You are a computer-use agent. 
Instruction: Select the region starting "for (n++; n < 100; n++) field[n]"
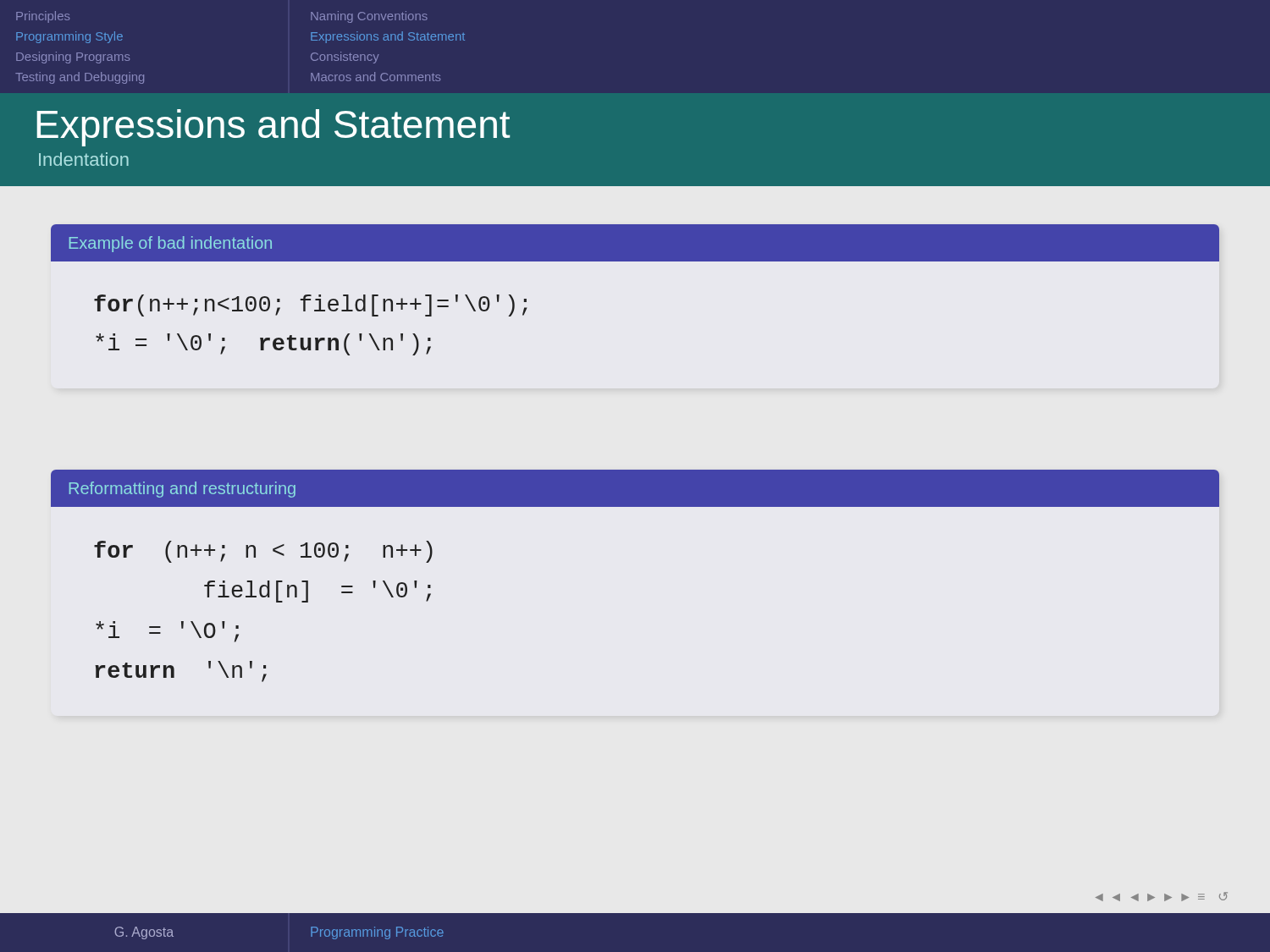click(248, 551)
